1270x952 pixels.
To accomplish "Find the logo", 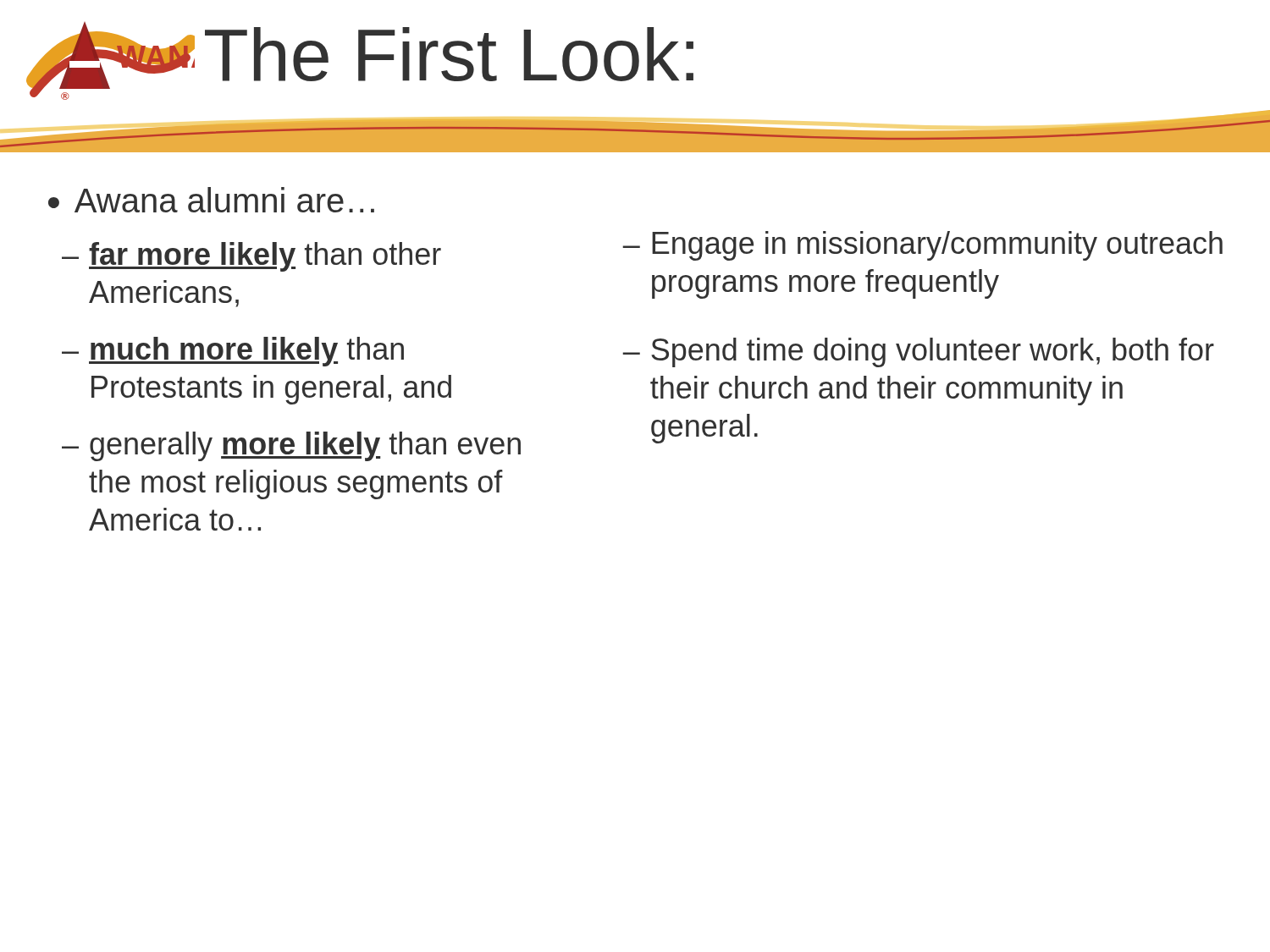I will tap(110, 55).
